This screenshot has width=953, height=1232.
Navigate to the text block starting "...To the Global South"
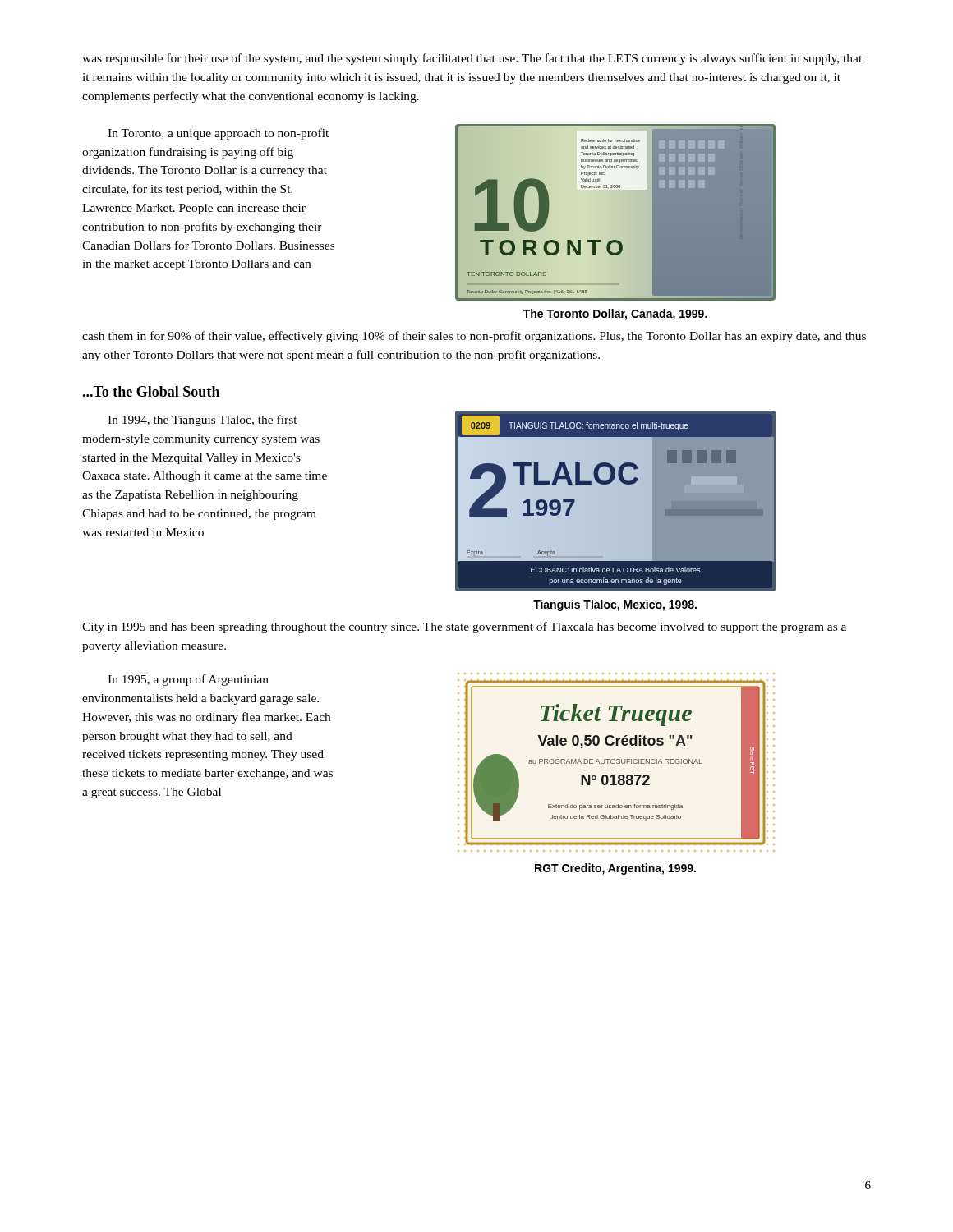pyautogui.click(x=151, y=392)
